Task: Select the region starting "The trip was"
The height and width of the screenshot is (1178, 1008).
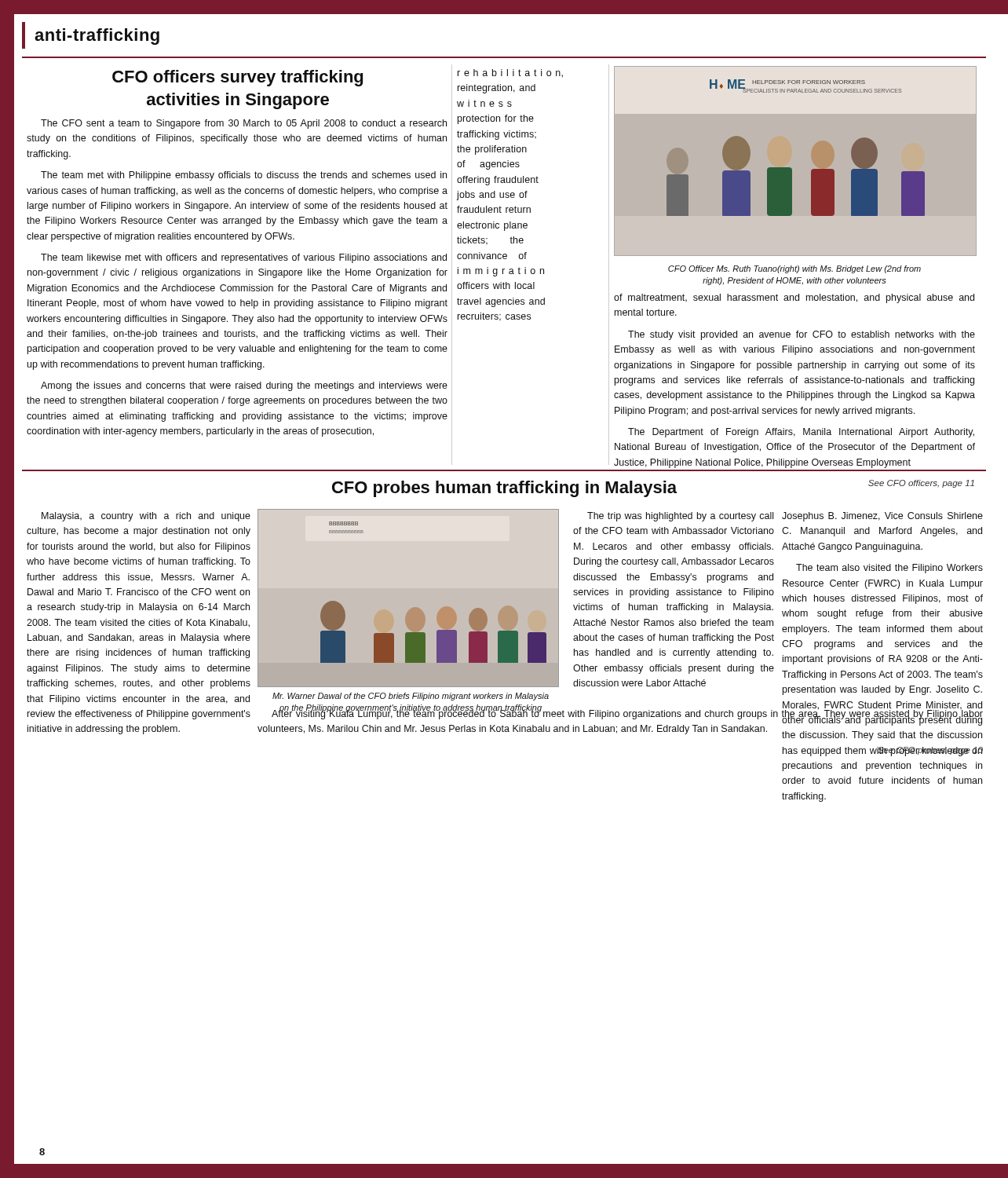Action: (674, 600)
